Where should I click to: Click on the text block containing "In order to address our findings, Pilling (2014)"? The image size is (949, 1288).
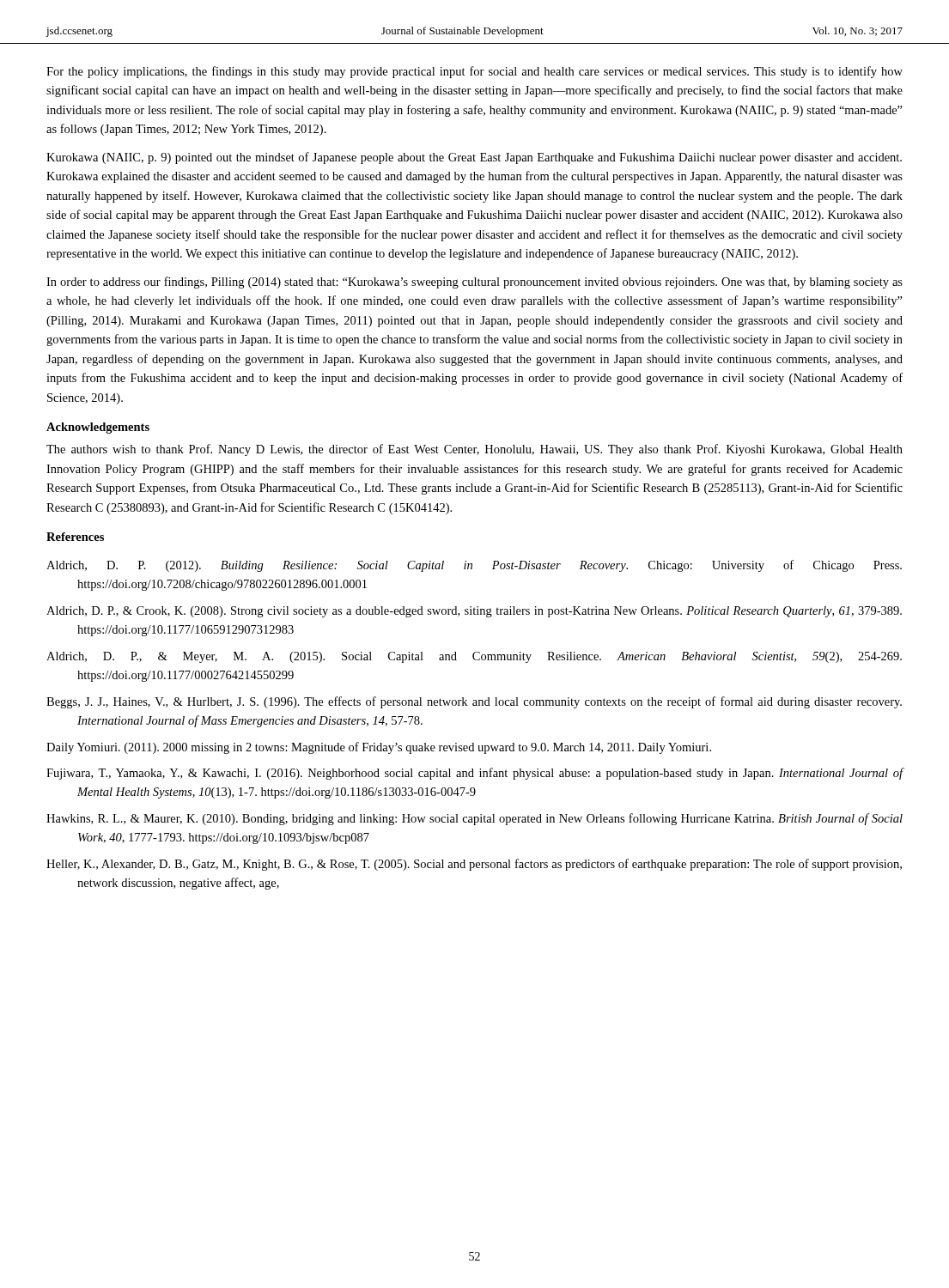[474, 339]
